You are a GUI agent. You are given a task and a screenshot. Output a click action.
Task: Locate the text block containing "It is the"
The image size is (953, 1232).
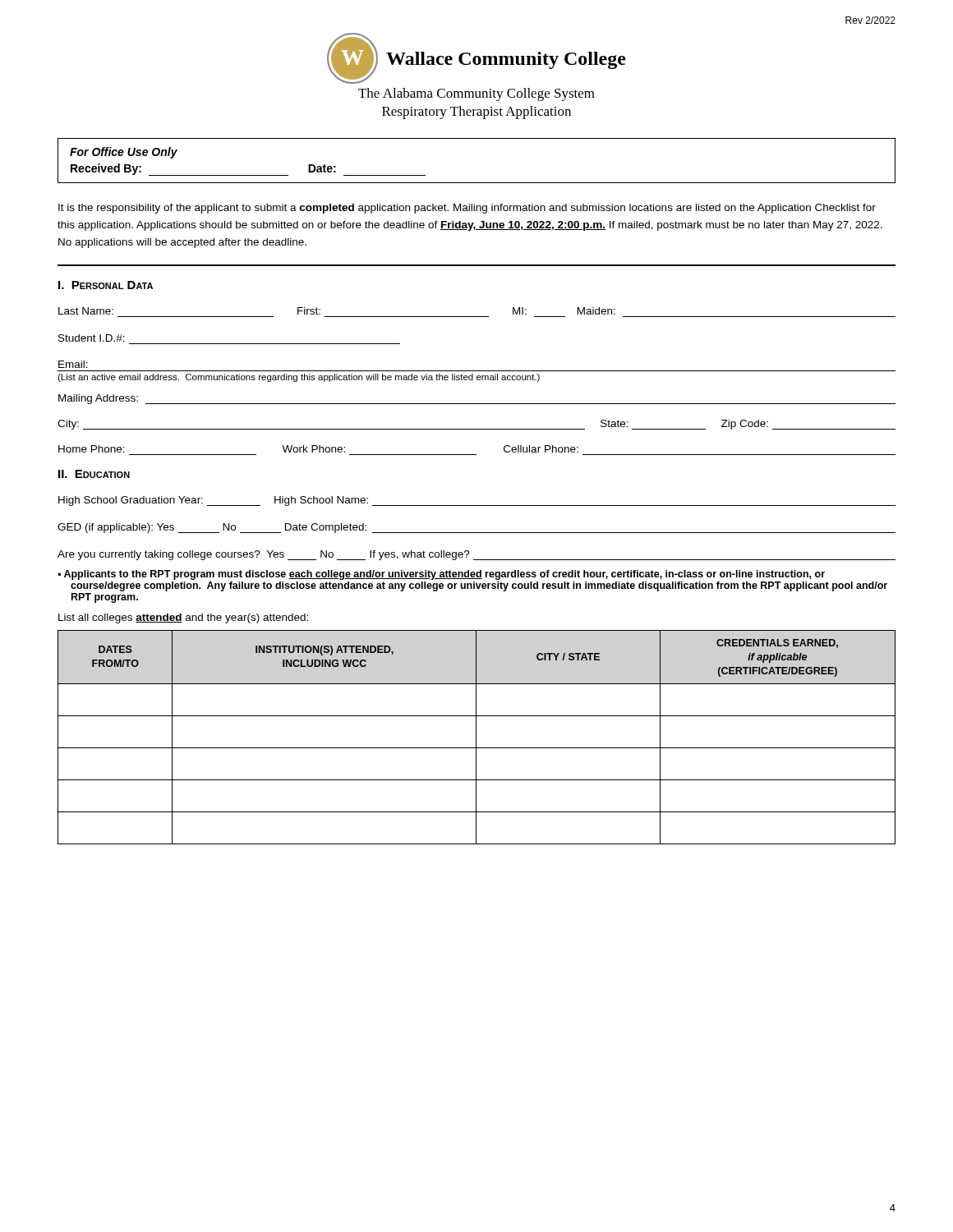tap(470, 225)
